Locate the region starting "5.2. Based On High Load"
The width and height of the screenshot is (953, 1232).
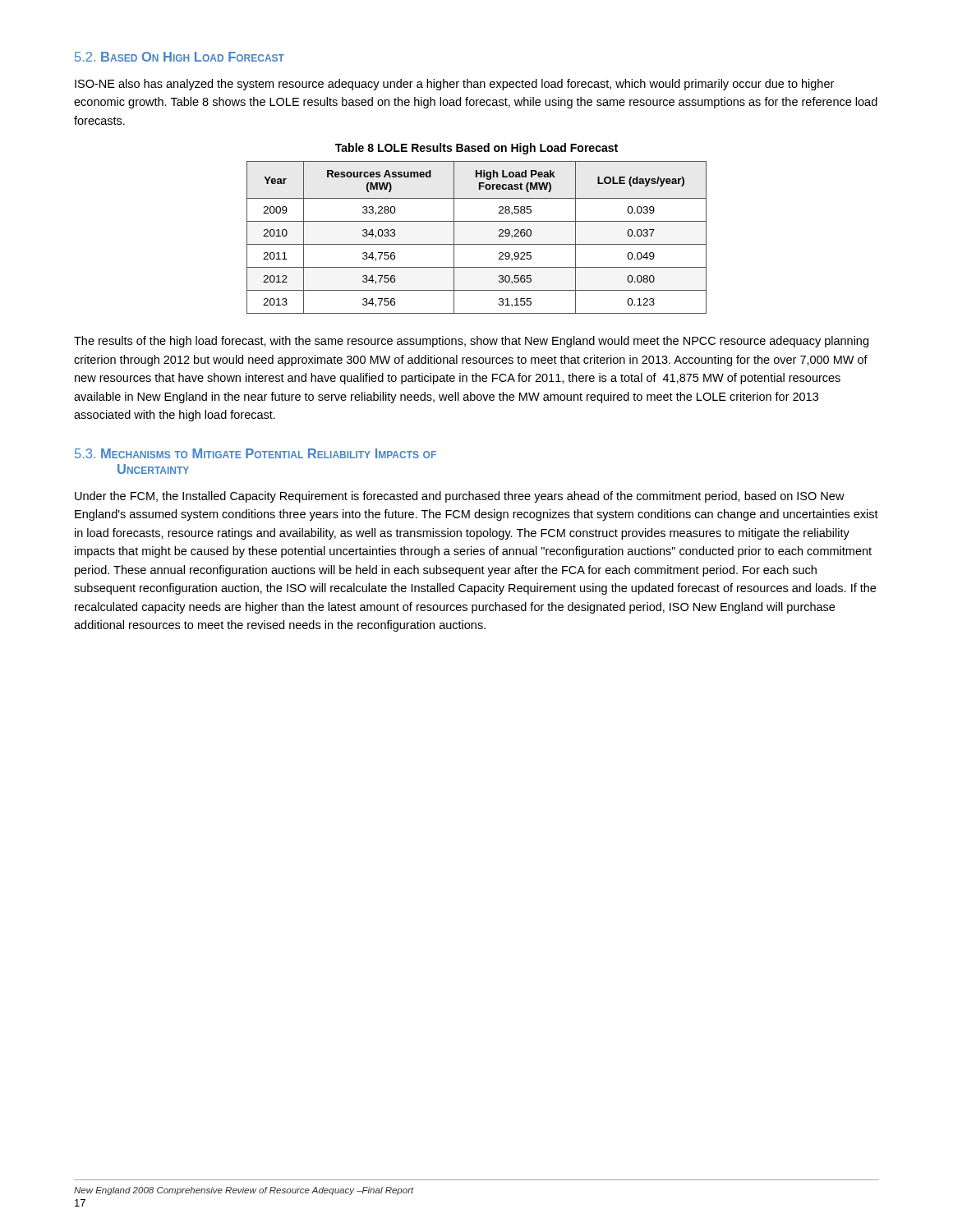tap(179, 57)
